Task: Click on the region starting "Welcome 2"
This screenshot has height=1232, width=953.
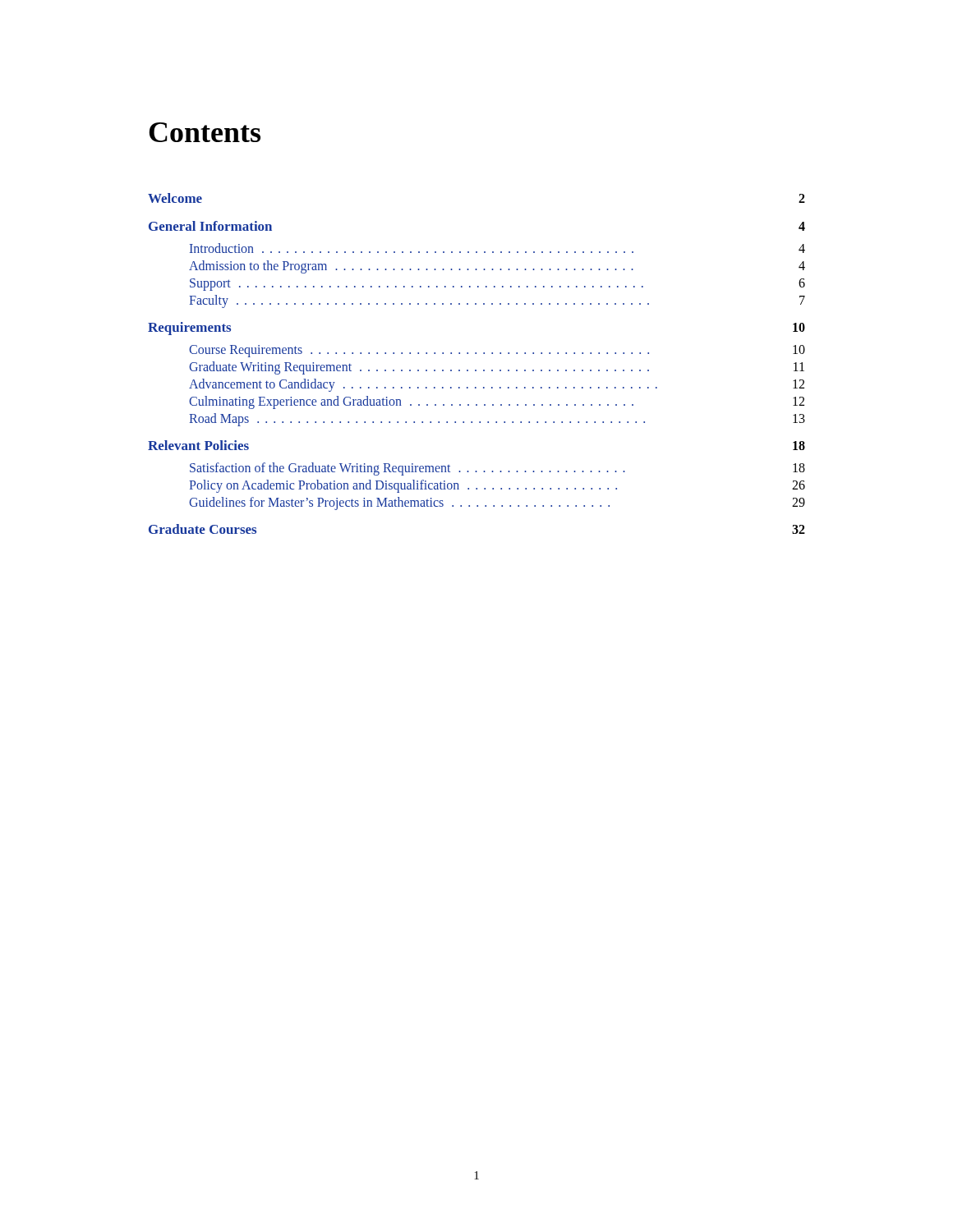Action: pyautogui.click(x=179, y=198)
